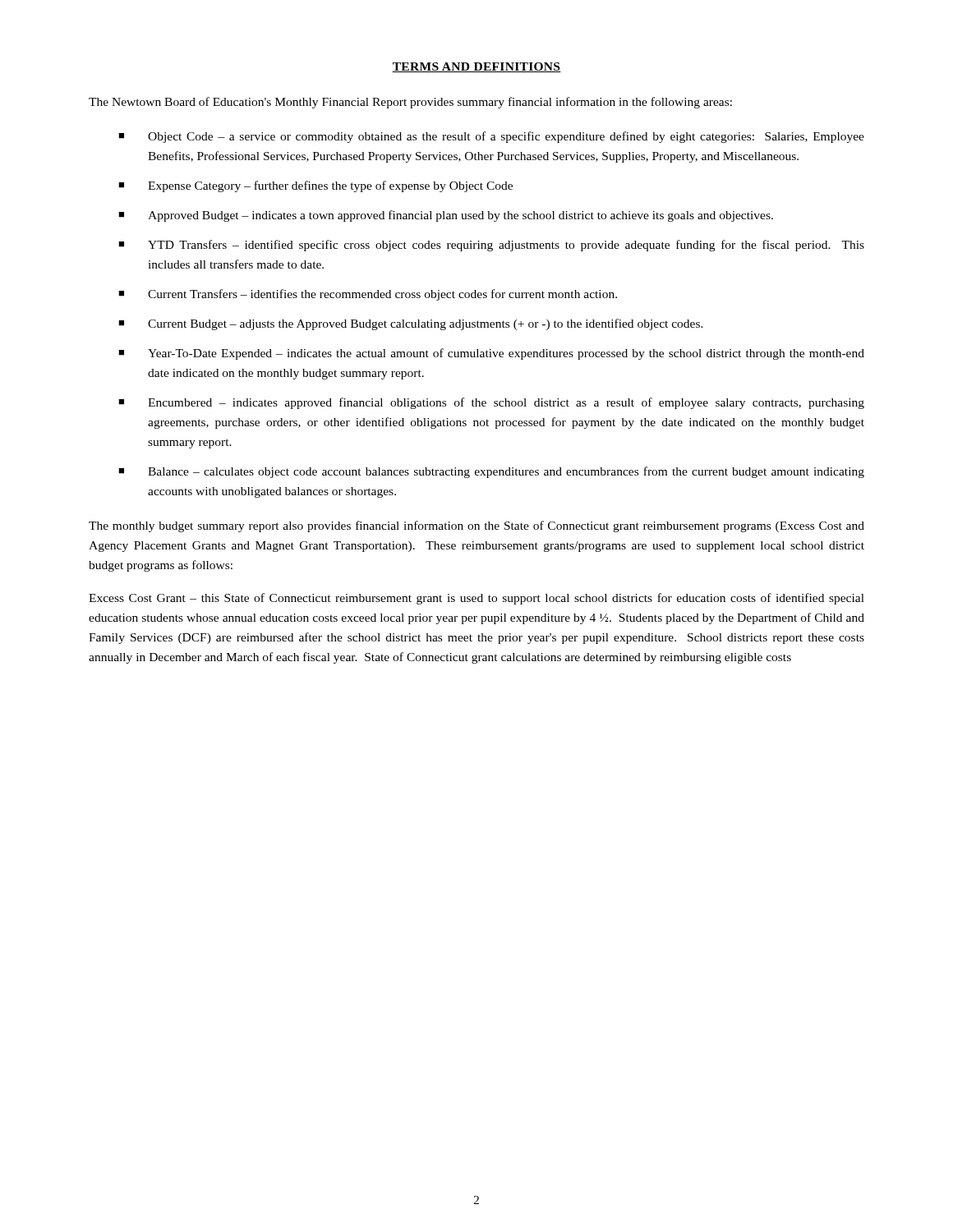Viewport: 953px width, 1232px height.
Task: Point to the region starting "■ Approved Budget – indicates a town"
Action: coord(491,215)
